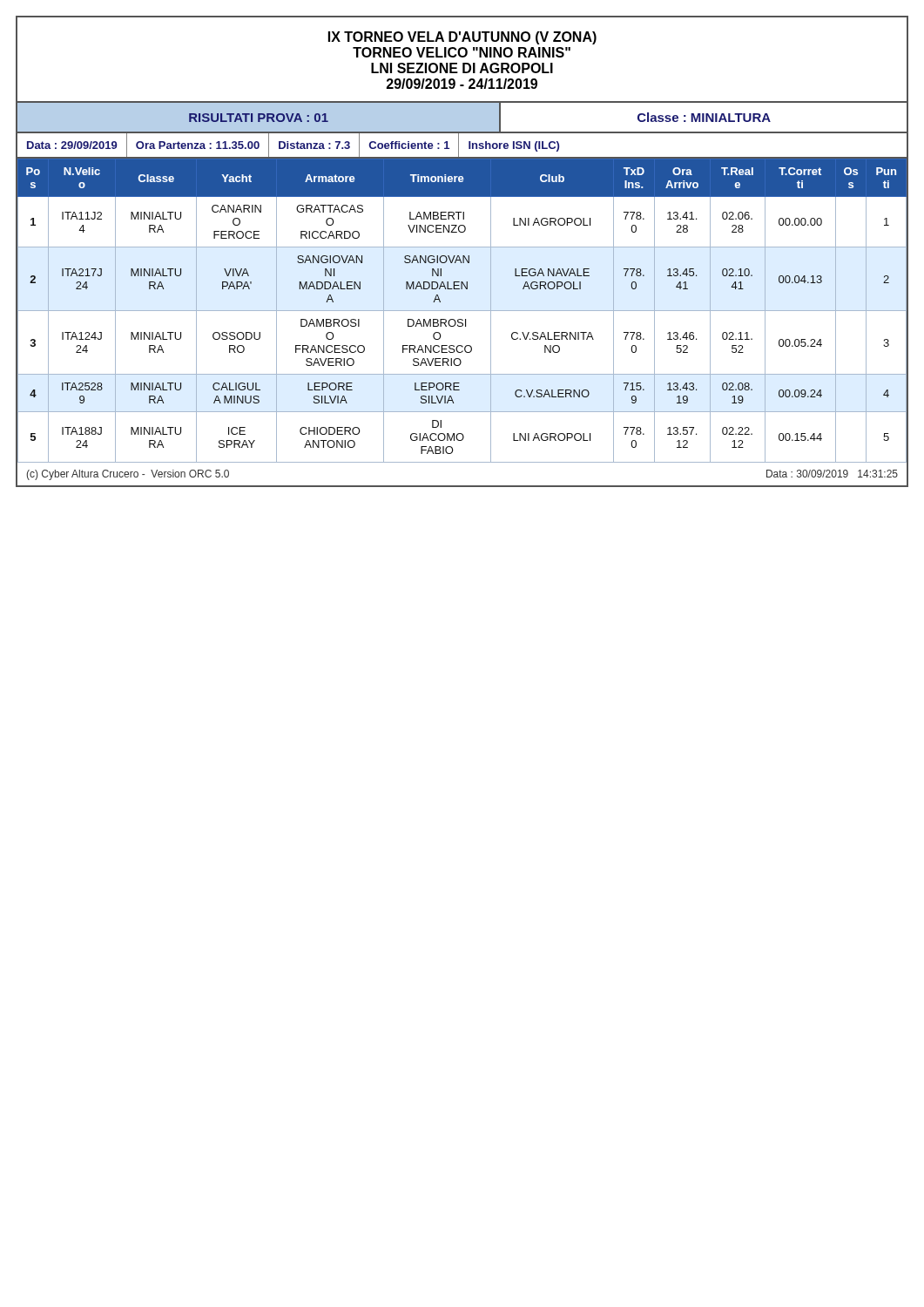
Task: Locate the block starting "Data : 29/09/2019 Ora"
Action: point(293,145)
